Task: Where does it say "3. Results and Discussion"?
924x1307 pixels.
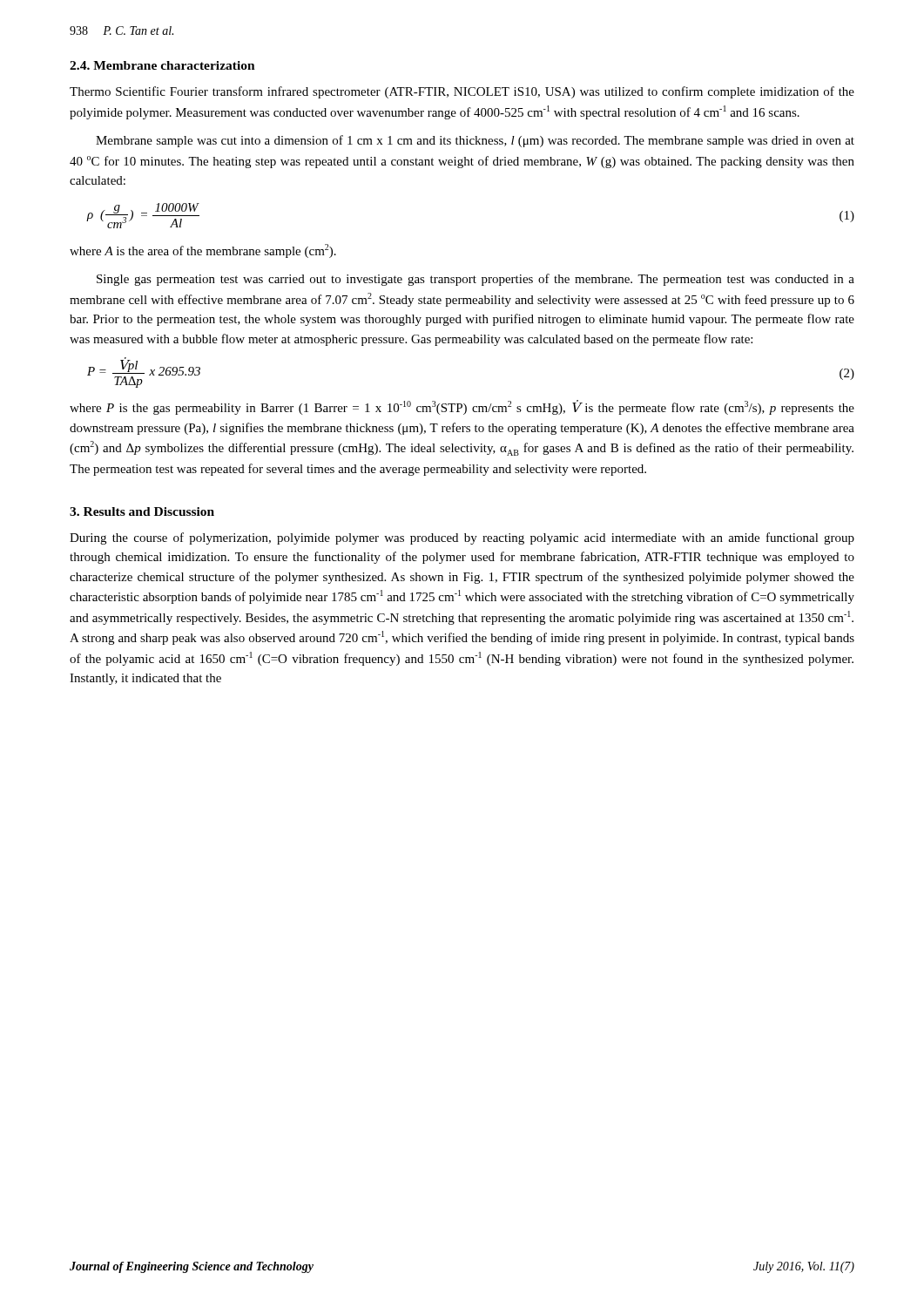Action: click(142, 511)
